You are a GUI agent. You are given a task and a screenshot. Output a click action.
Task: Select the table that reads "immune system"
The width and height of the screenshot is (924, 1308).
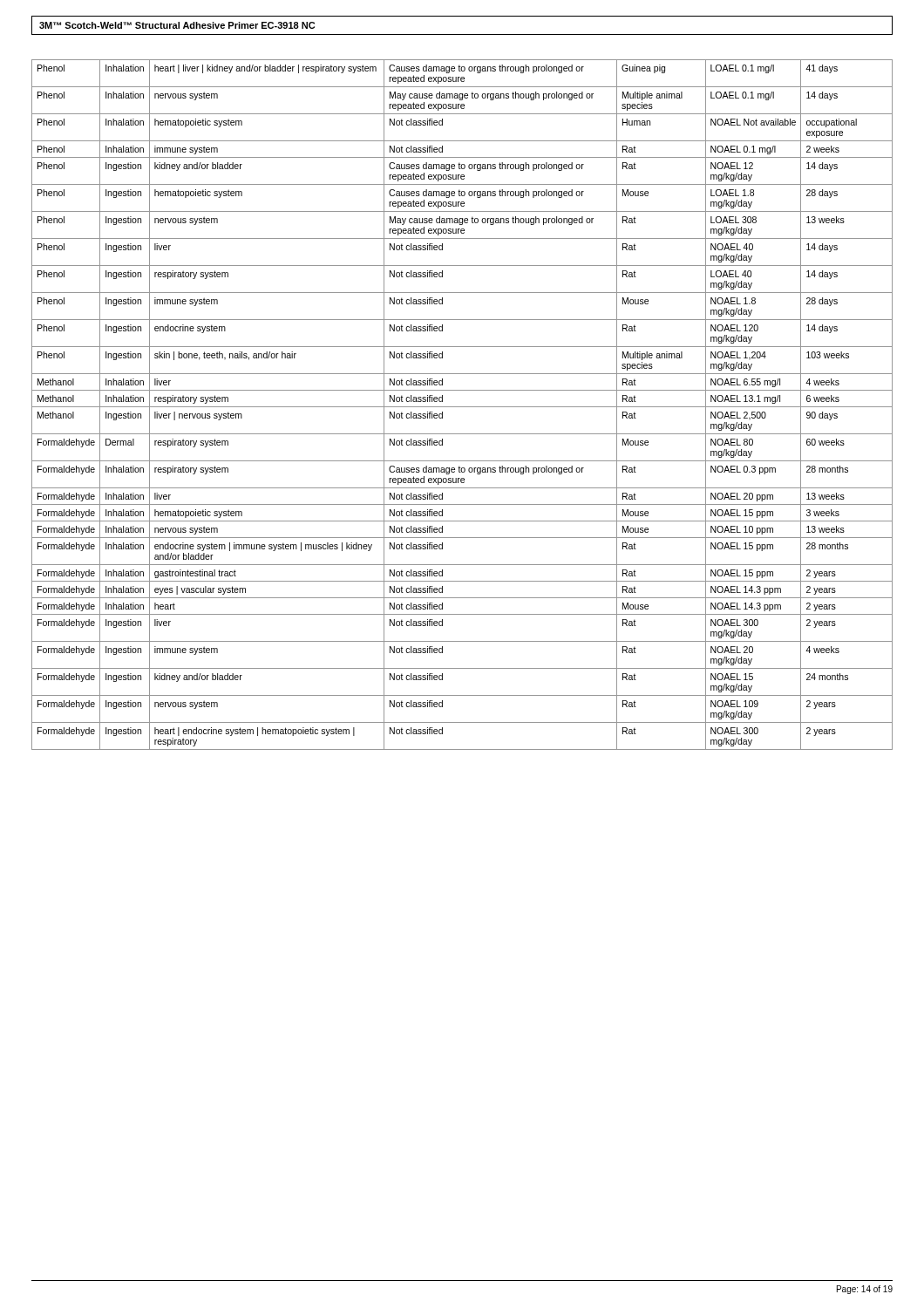(462, 405)
